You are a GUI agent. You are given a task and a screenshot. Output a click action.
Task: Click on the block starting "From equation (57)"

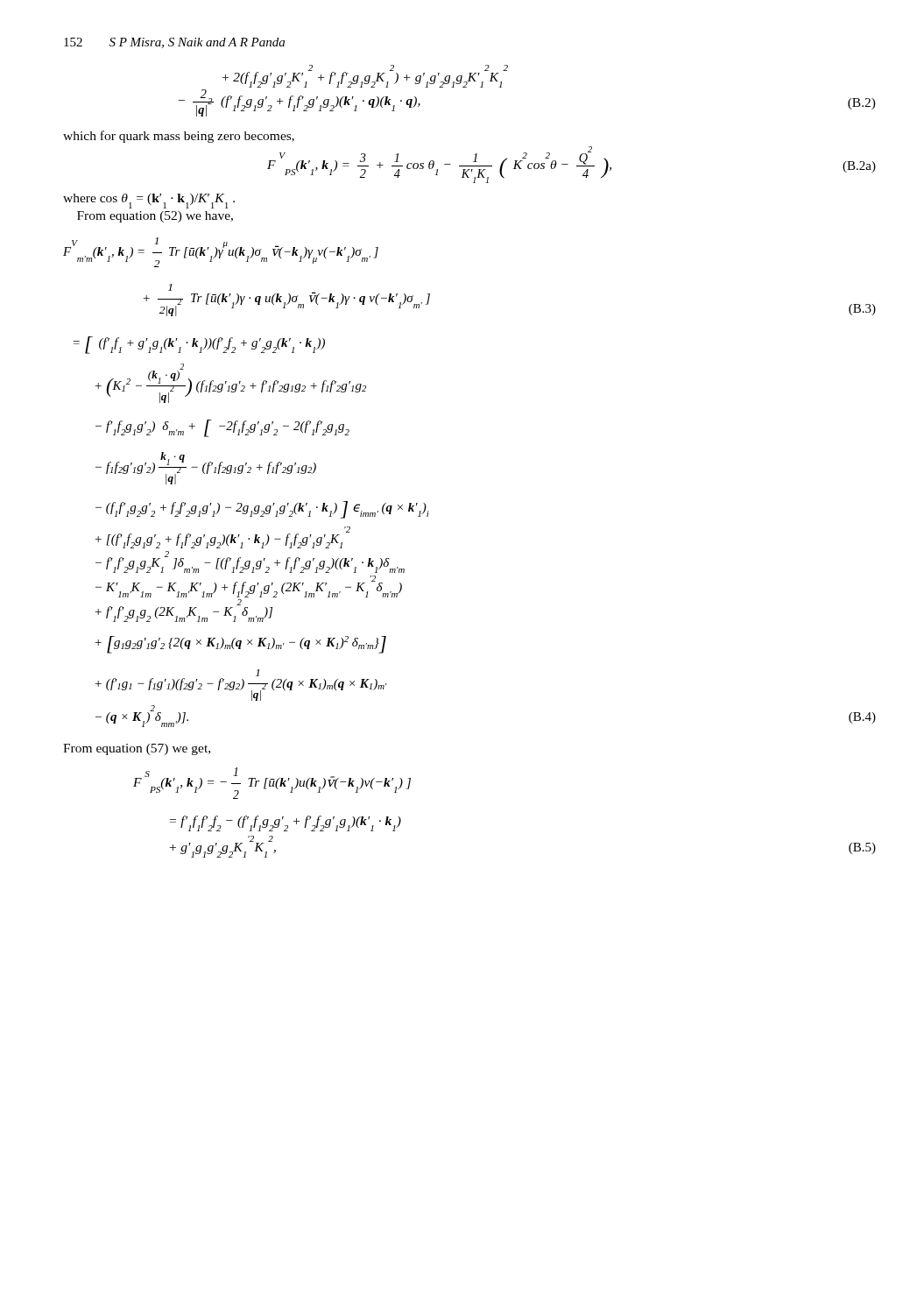coord(137,748)
